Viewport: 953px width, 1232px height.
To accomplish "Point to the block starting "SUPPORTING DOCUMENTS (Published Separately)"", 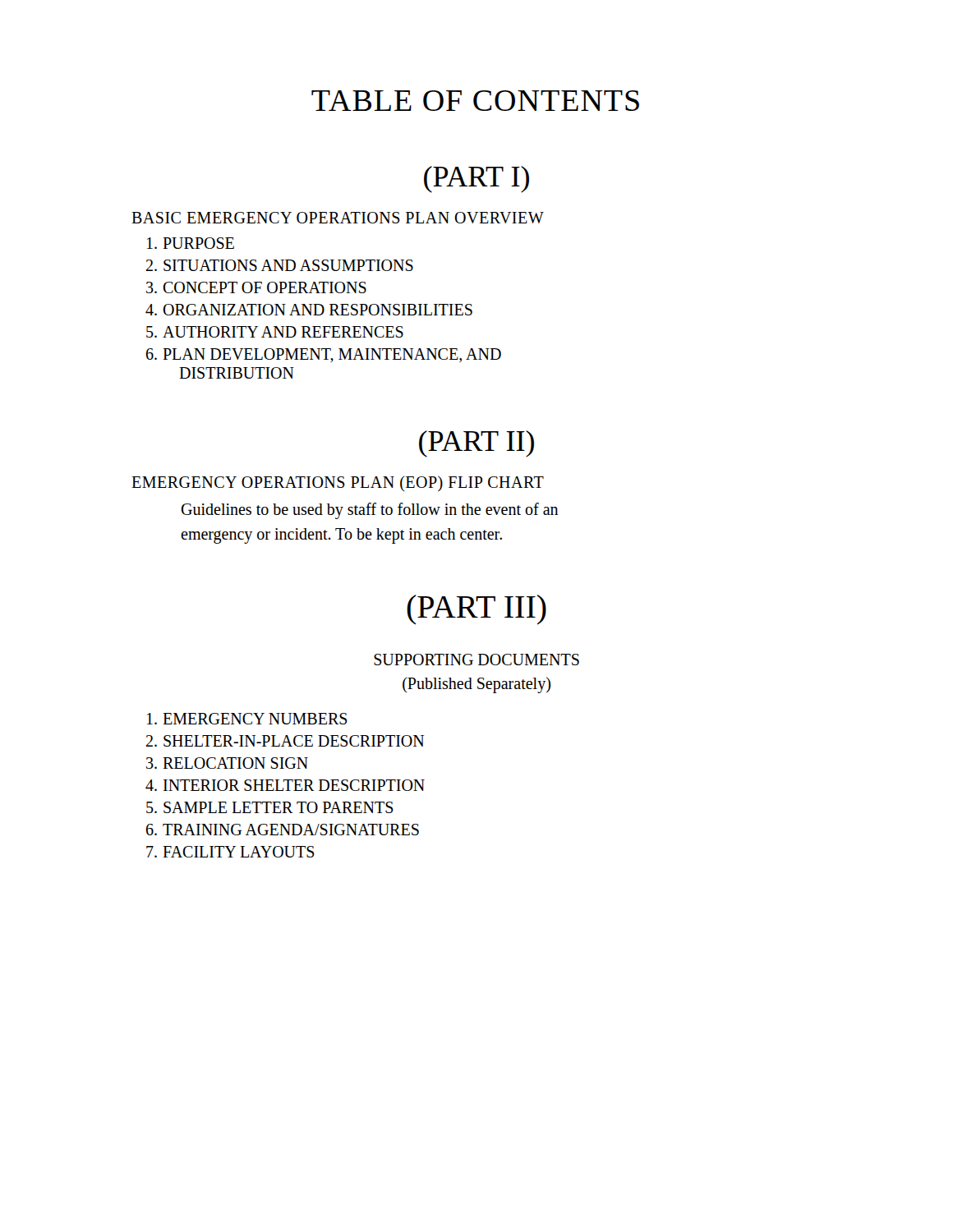I will [476, 672].
